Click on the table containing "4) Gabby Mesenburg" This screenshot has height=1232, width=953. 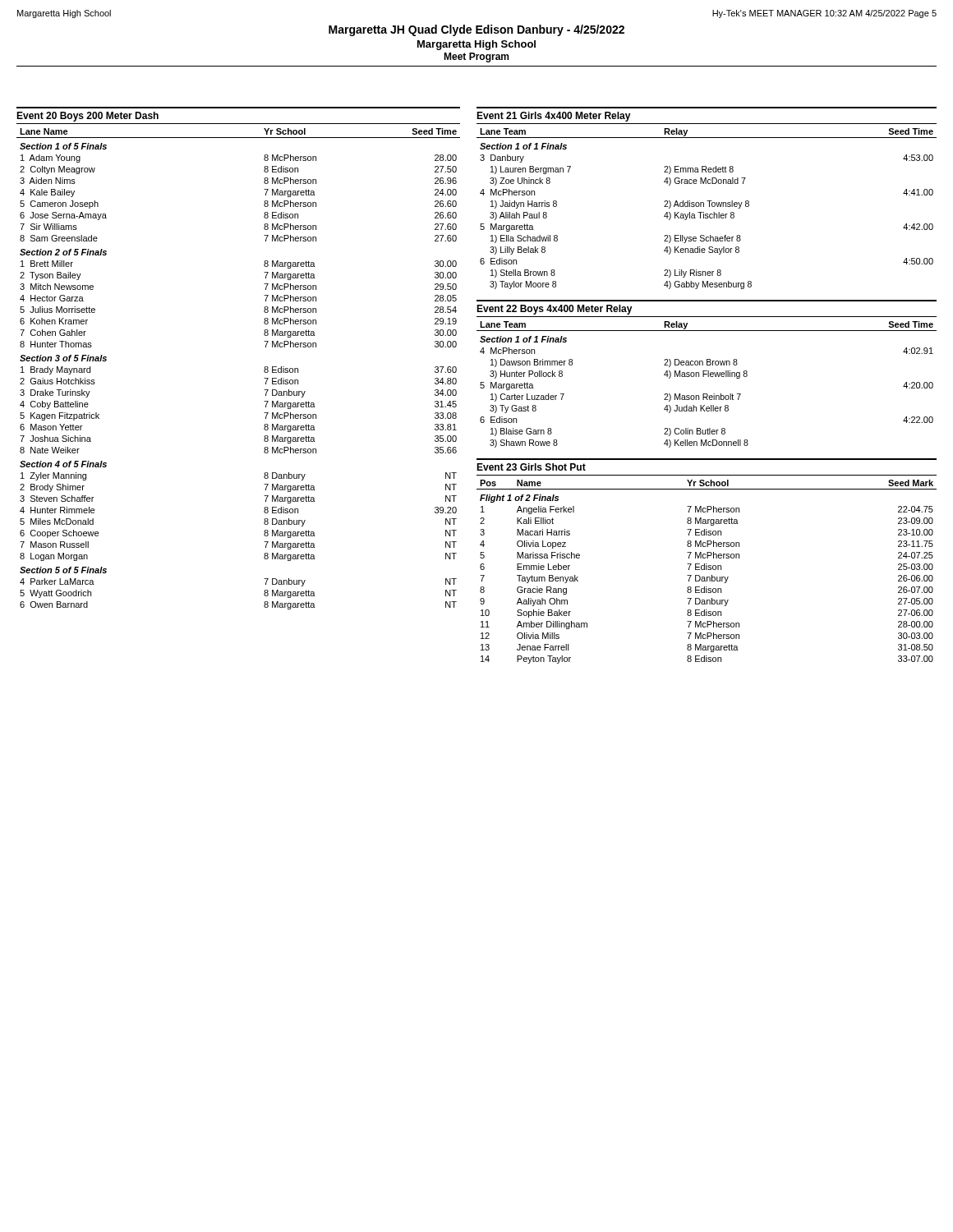click(707, 208)
